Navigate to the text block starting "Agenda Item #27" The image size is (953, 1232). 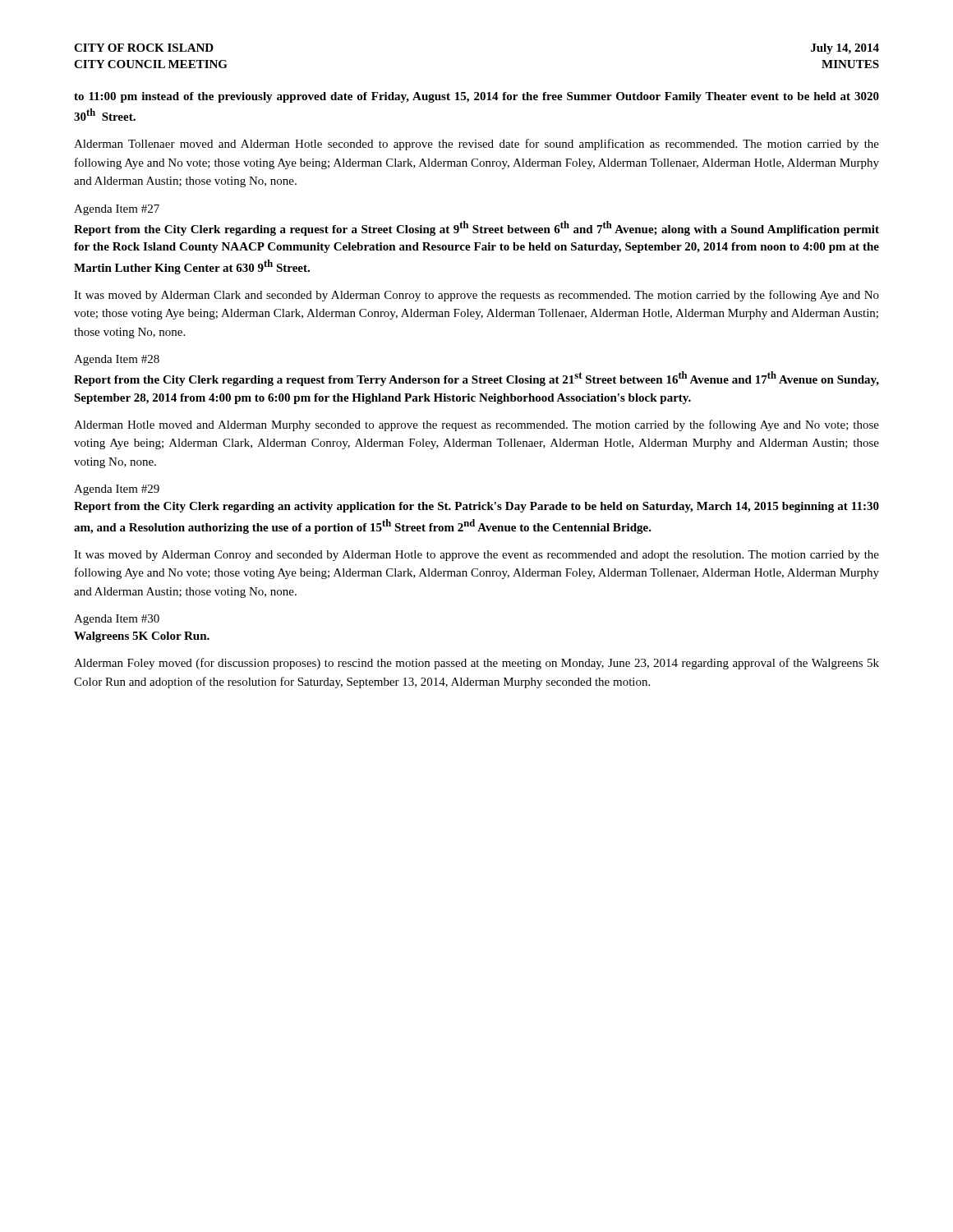[x=117, y=208]
